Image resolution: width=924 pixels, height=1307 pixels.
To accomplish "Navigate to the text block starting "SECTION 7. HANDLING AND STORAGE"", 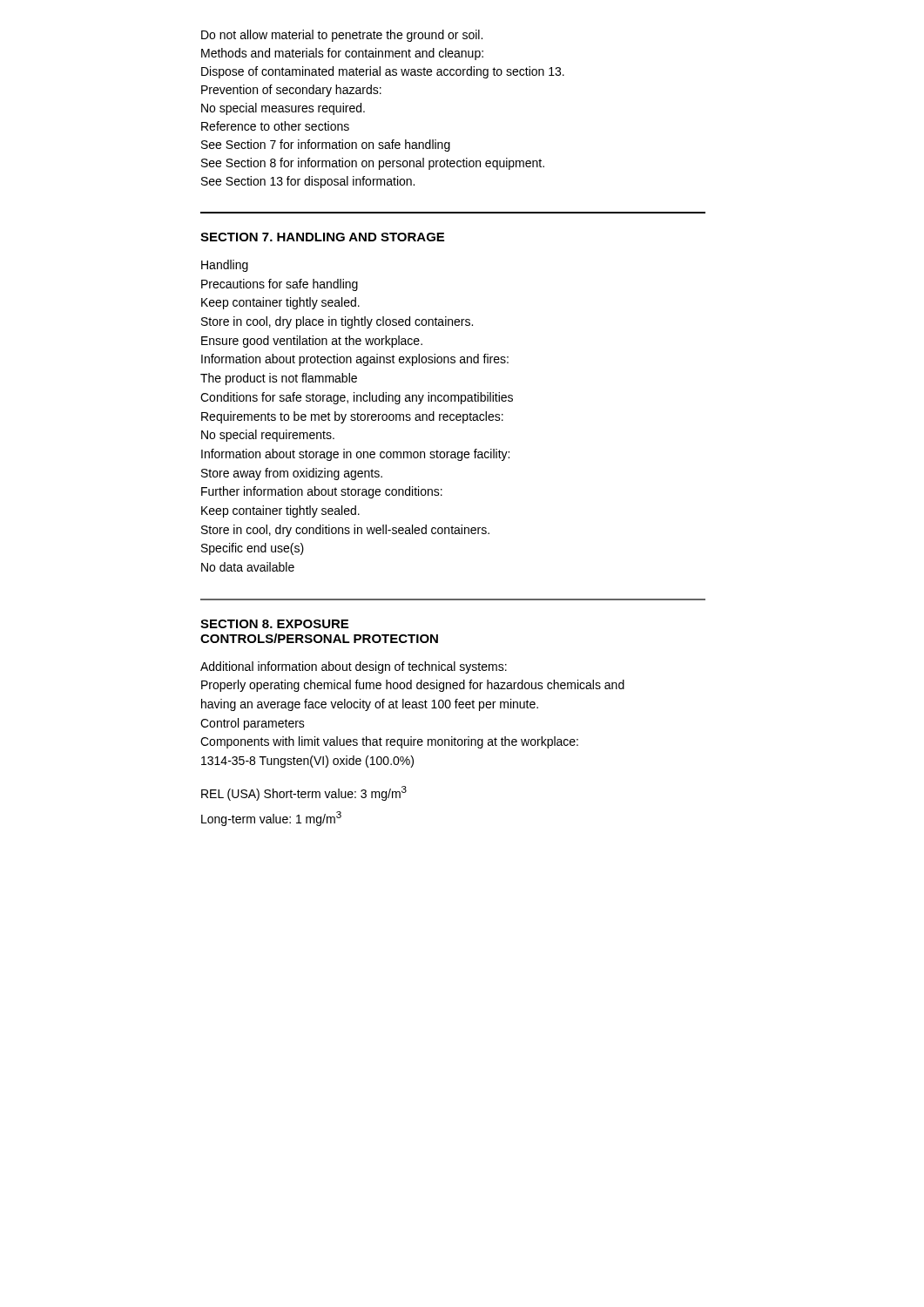I will 323,237.
